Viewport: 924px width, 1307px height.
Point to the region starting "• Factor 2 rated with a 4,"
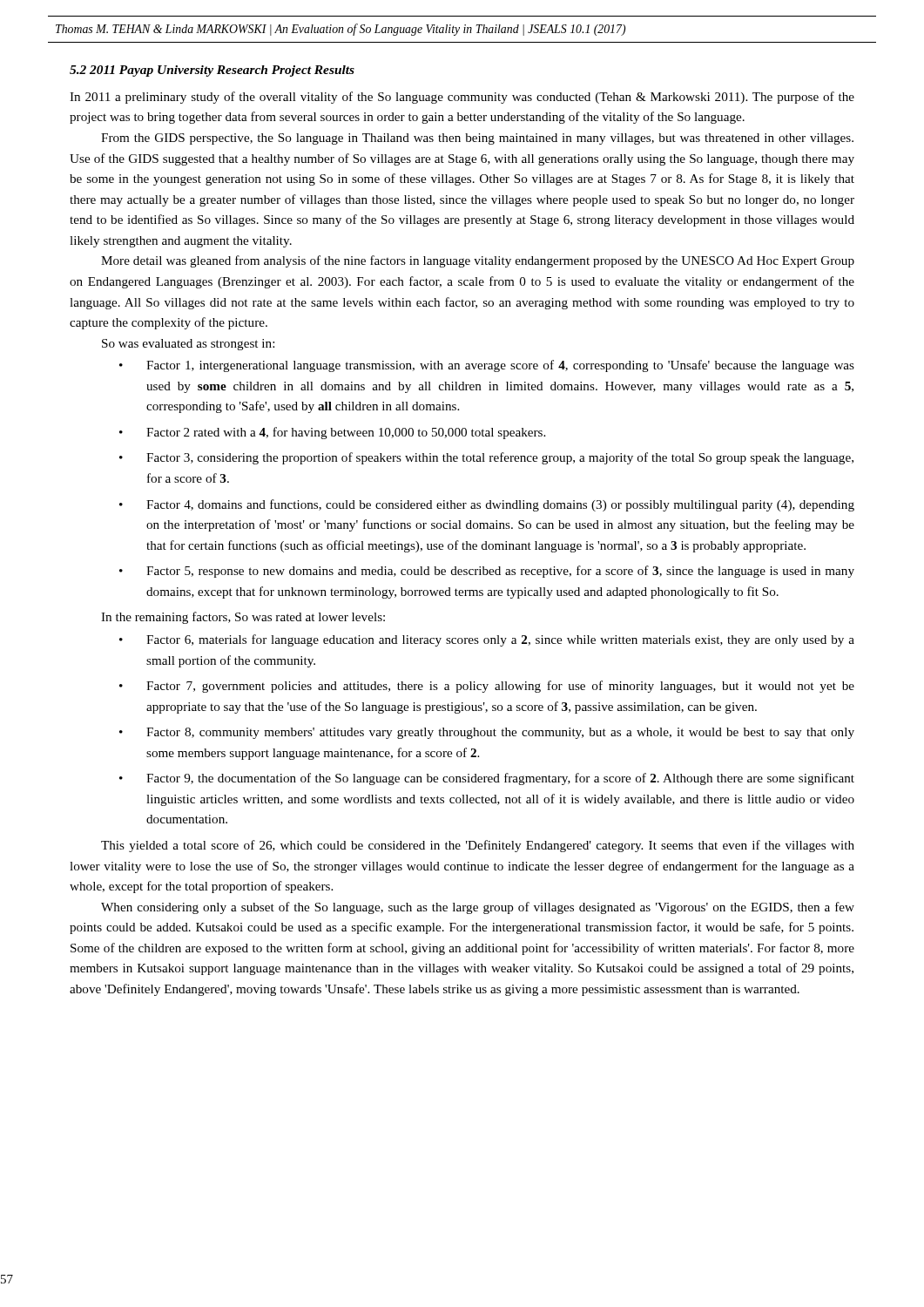pyautogui.click(x=474, y=432)
